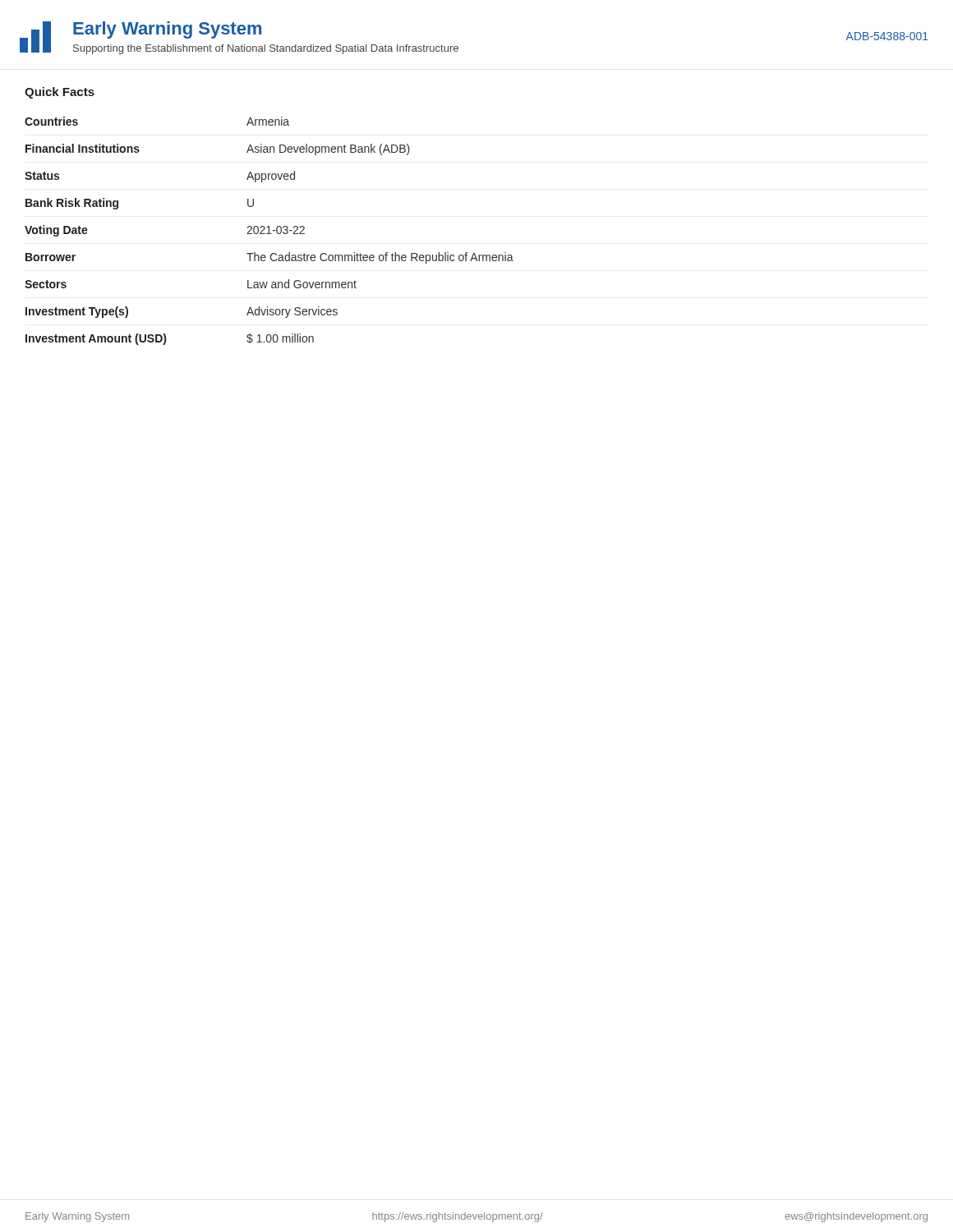Click on the table containing "Asian Development Bank"
The width and height of the screenshot is (953, 1232).
point(476,228)
